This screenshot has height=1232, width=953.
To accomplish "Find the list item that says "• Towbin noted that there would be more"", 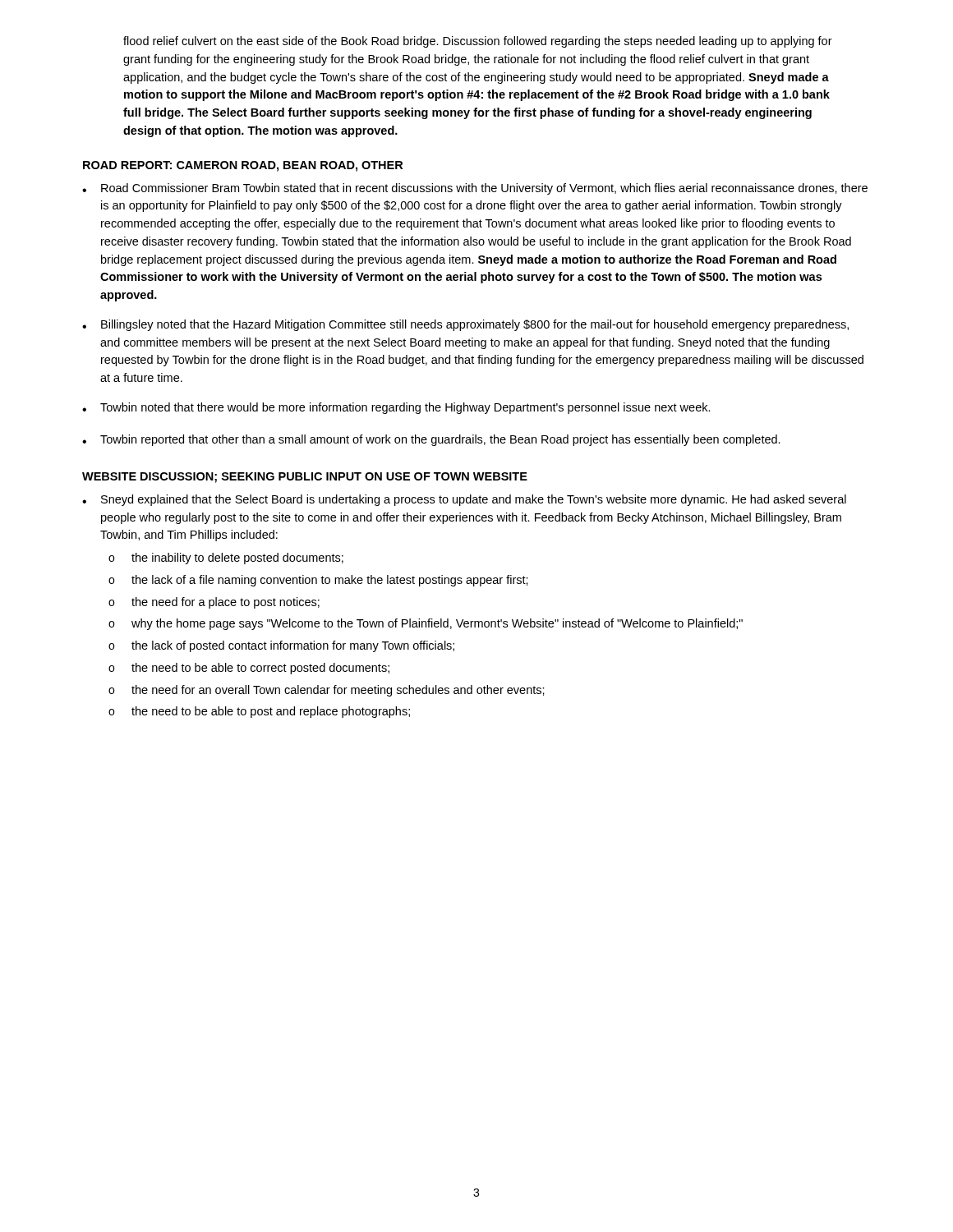I will 476,409.
